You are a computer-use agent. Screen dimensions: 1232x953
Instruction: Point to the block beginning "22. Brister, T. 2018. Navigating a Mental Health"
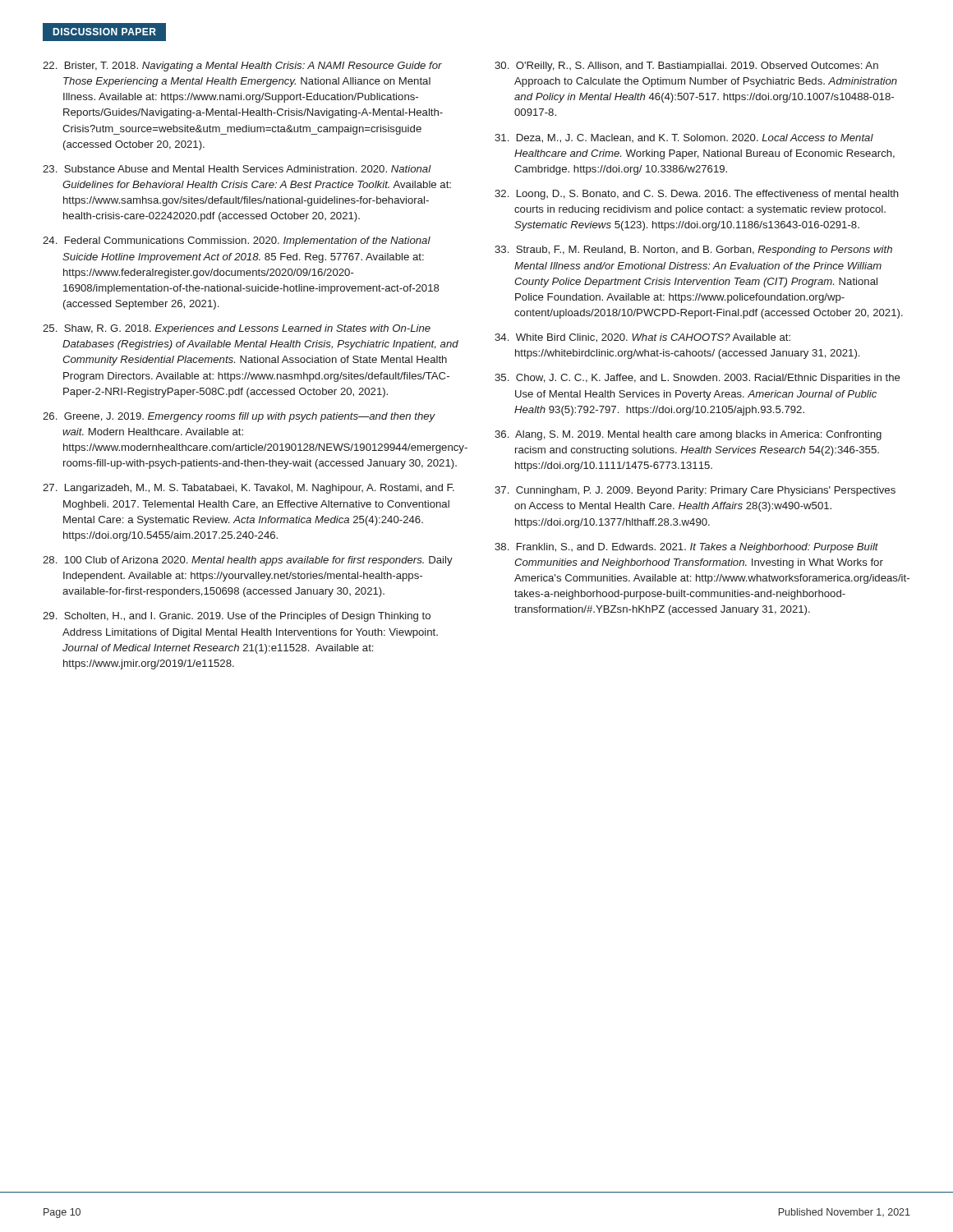tap(243, 105)
